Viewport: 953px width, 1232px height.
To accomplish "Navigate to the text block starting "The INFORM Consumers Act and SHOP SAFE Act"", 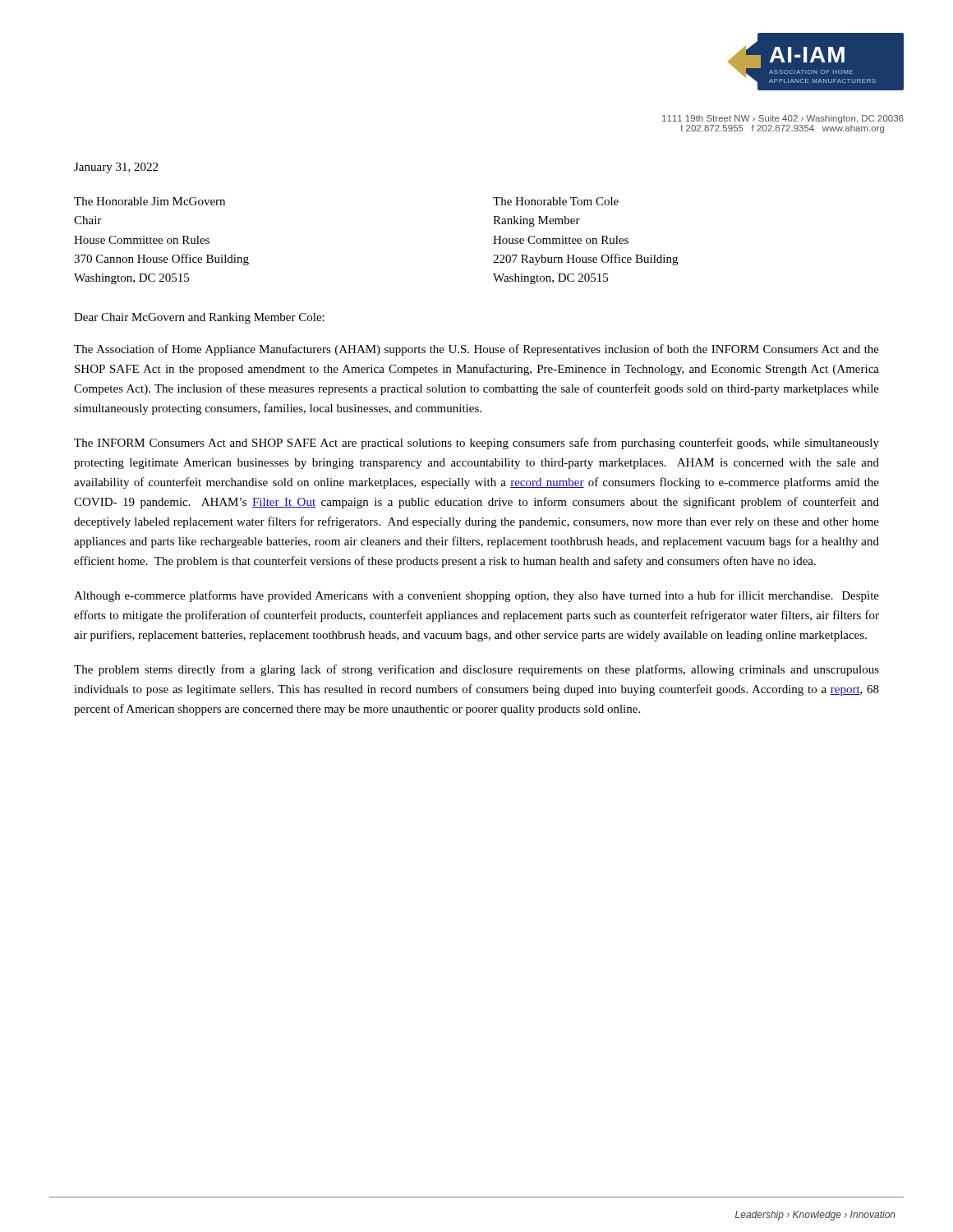I will pyautogui.click(x=476, y=502).
